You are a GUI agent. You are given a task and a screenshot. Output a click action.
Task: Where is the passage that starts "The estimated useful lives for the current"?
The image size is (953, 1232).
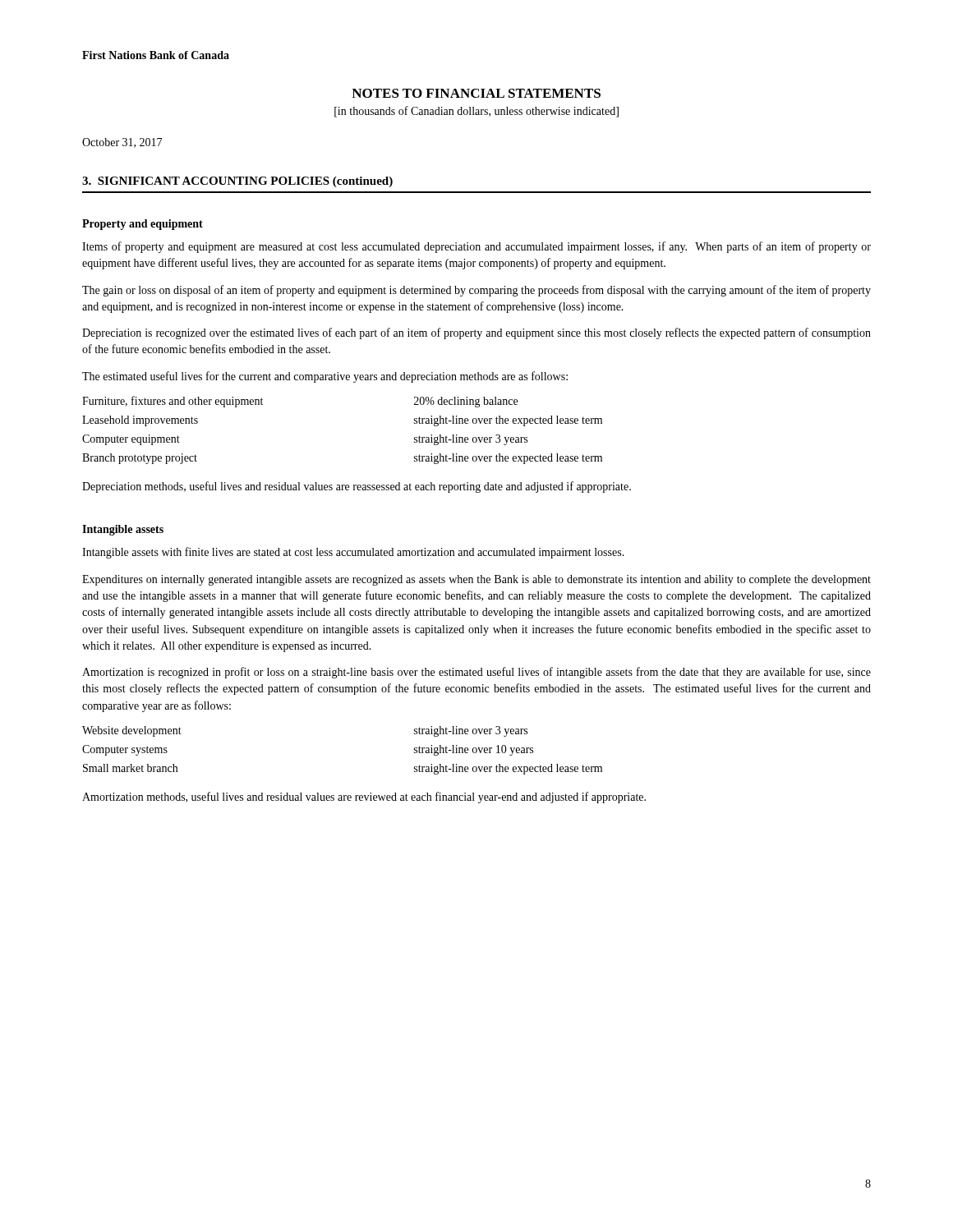point(325,376)
